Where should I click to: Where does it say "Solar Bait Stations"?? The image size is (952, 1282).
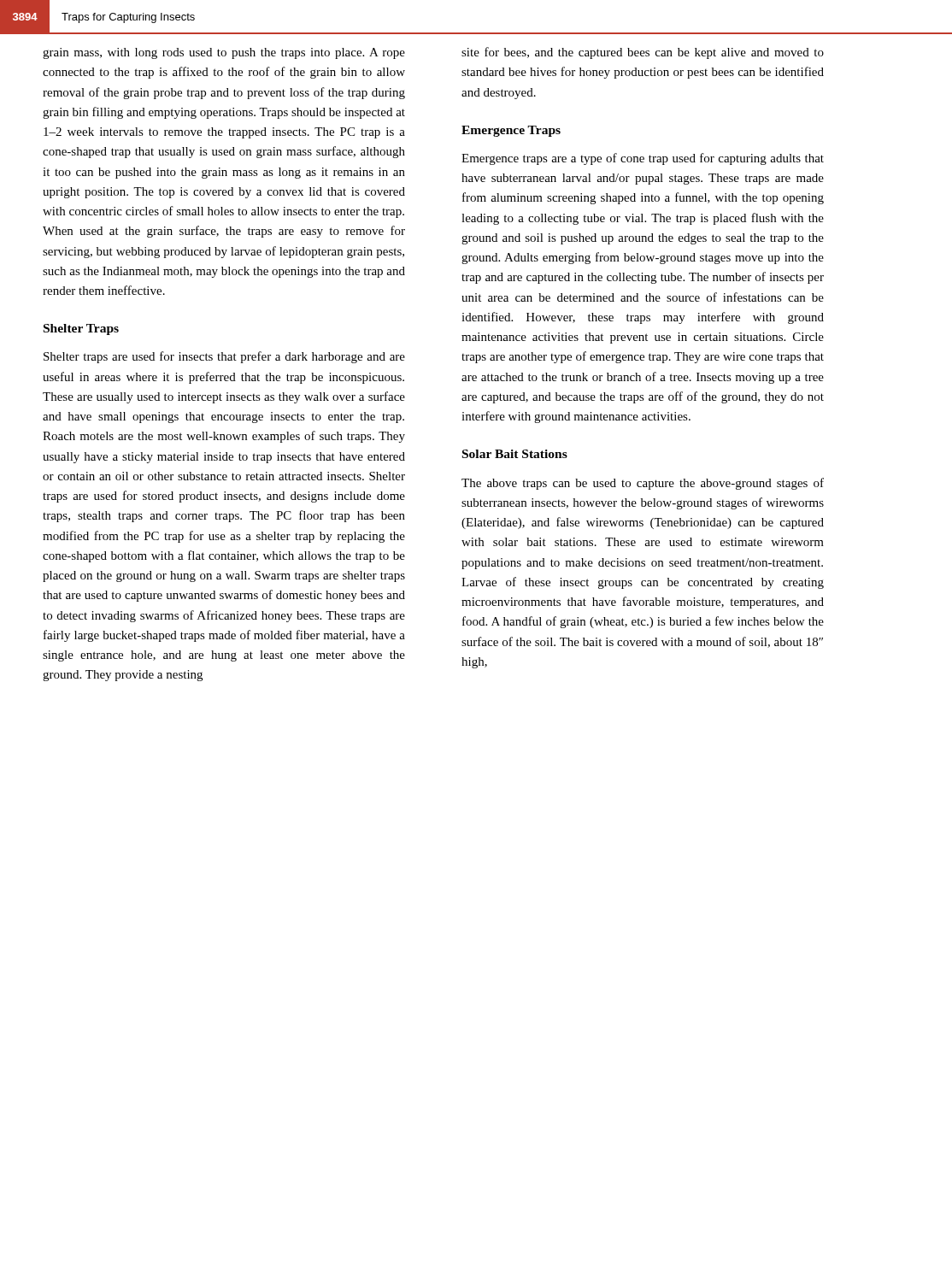tap(514, 454)
